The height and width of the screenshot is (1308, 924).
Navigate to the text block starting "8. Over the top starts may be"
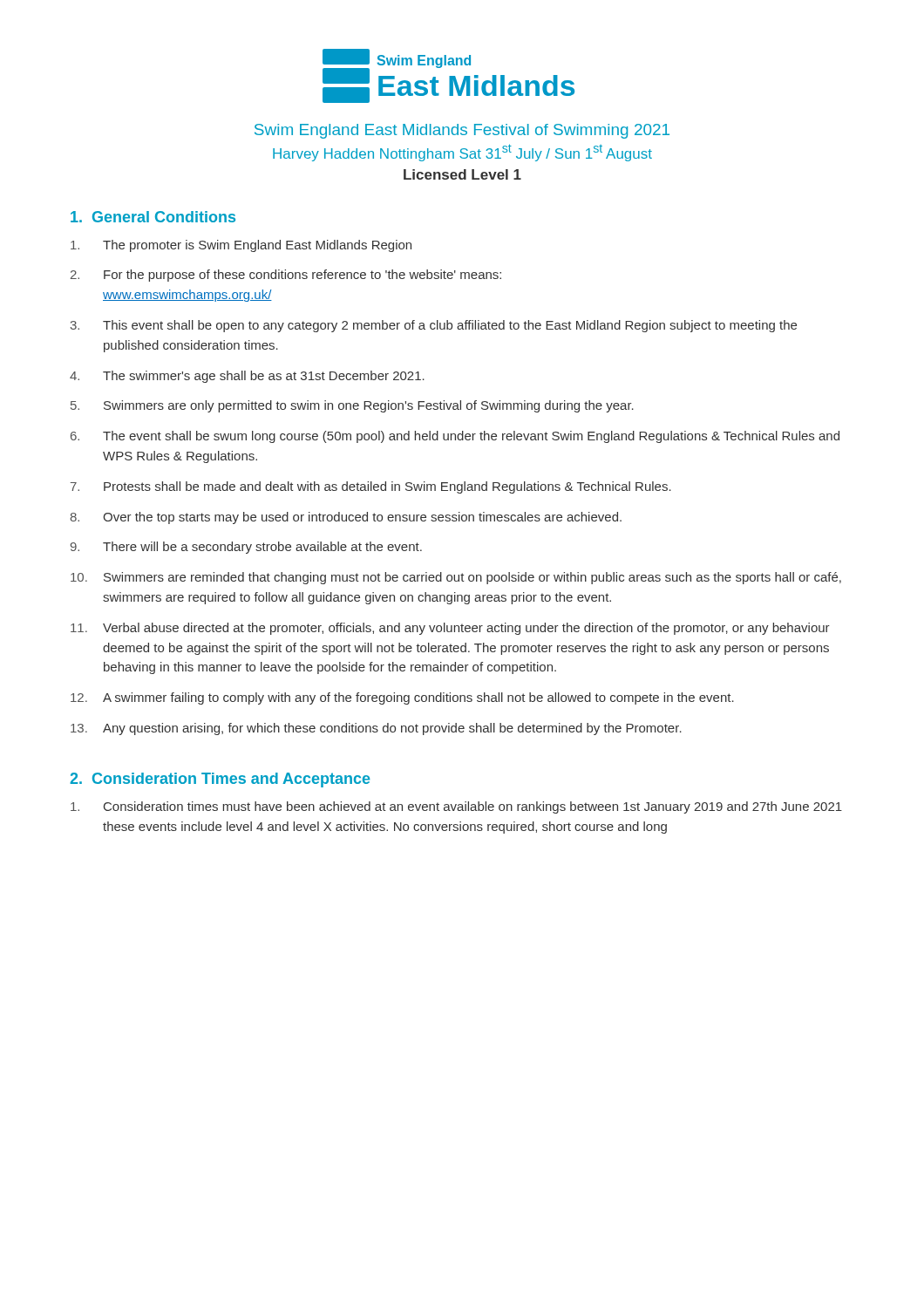[462, 517]
